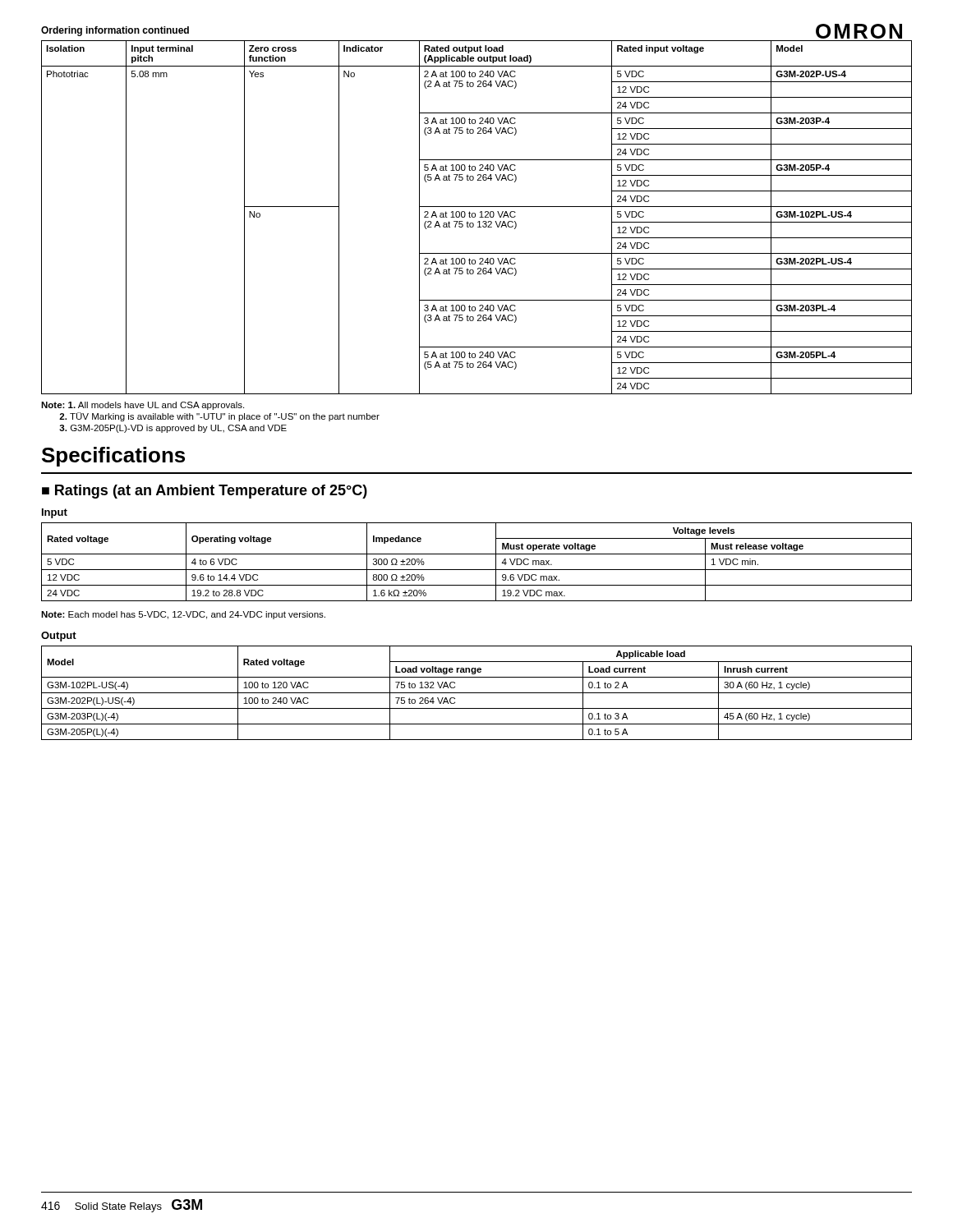The width and height of the screenshot is (953, 1232).
Task: Select the section header that says "Ordering information continued"
Action: [115, 30]
